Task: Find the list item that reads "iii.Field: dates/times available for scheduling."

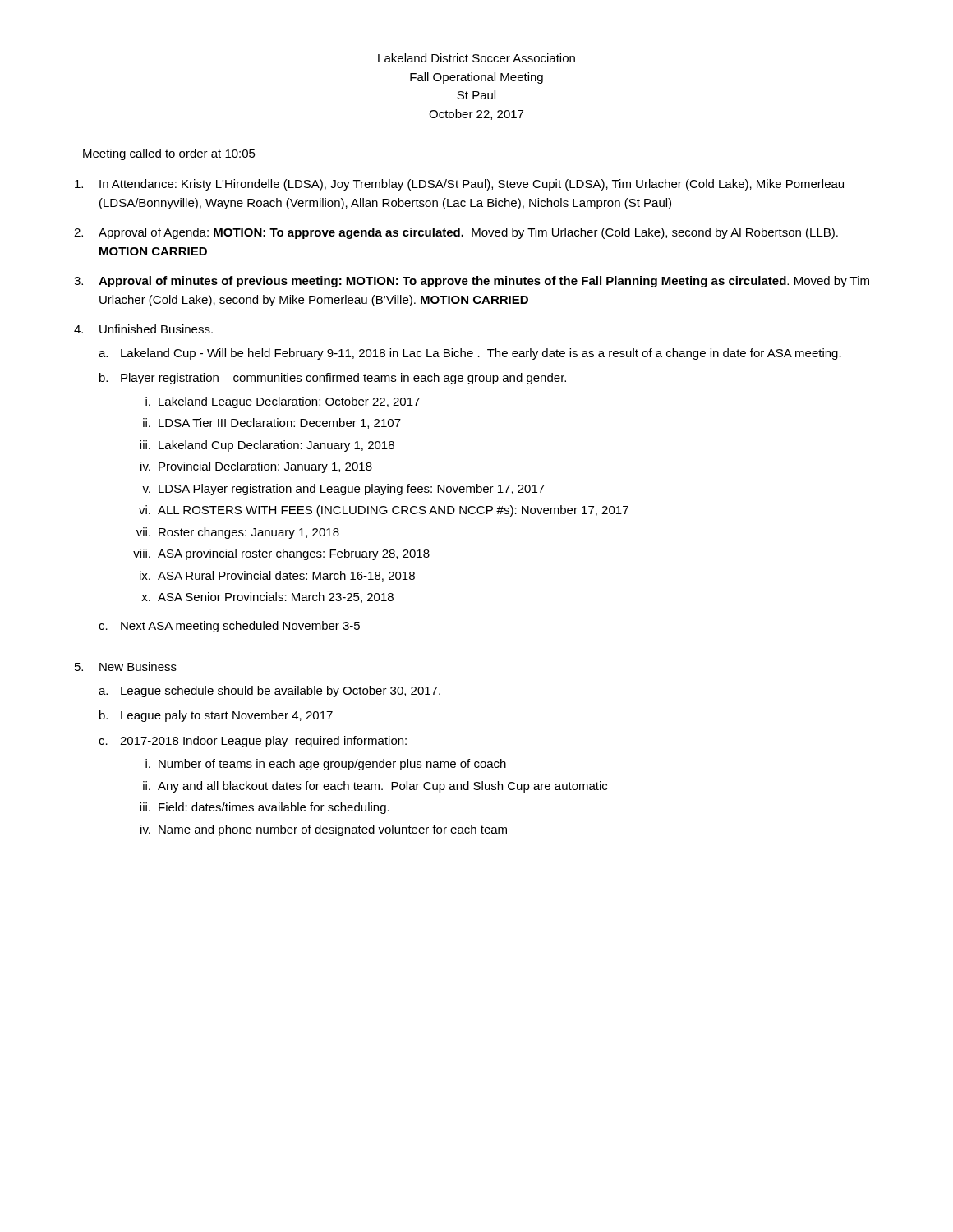Action: (x=265, y=808)
